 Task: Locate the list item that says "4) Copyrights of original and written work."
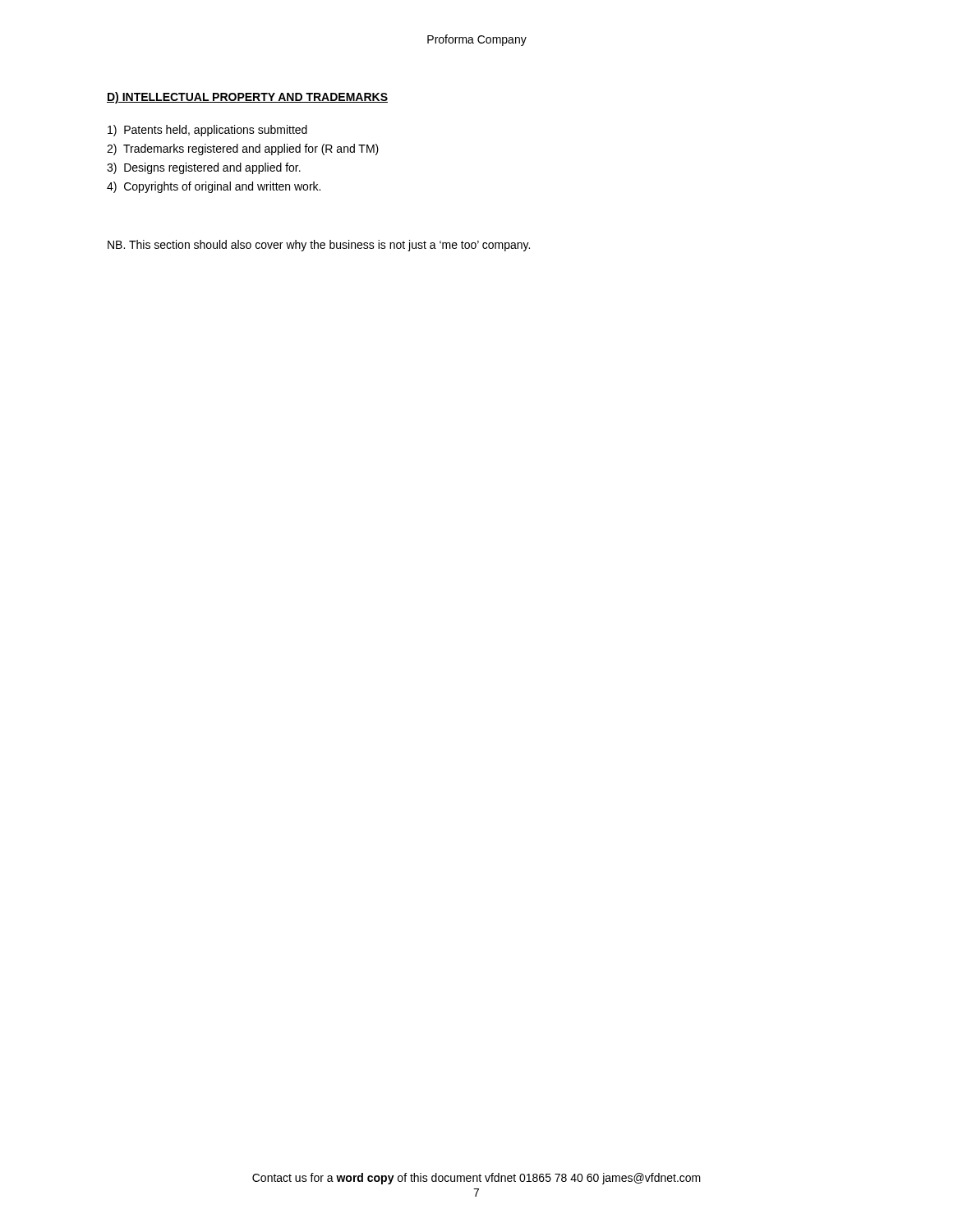click(x=214, y=186)
